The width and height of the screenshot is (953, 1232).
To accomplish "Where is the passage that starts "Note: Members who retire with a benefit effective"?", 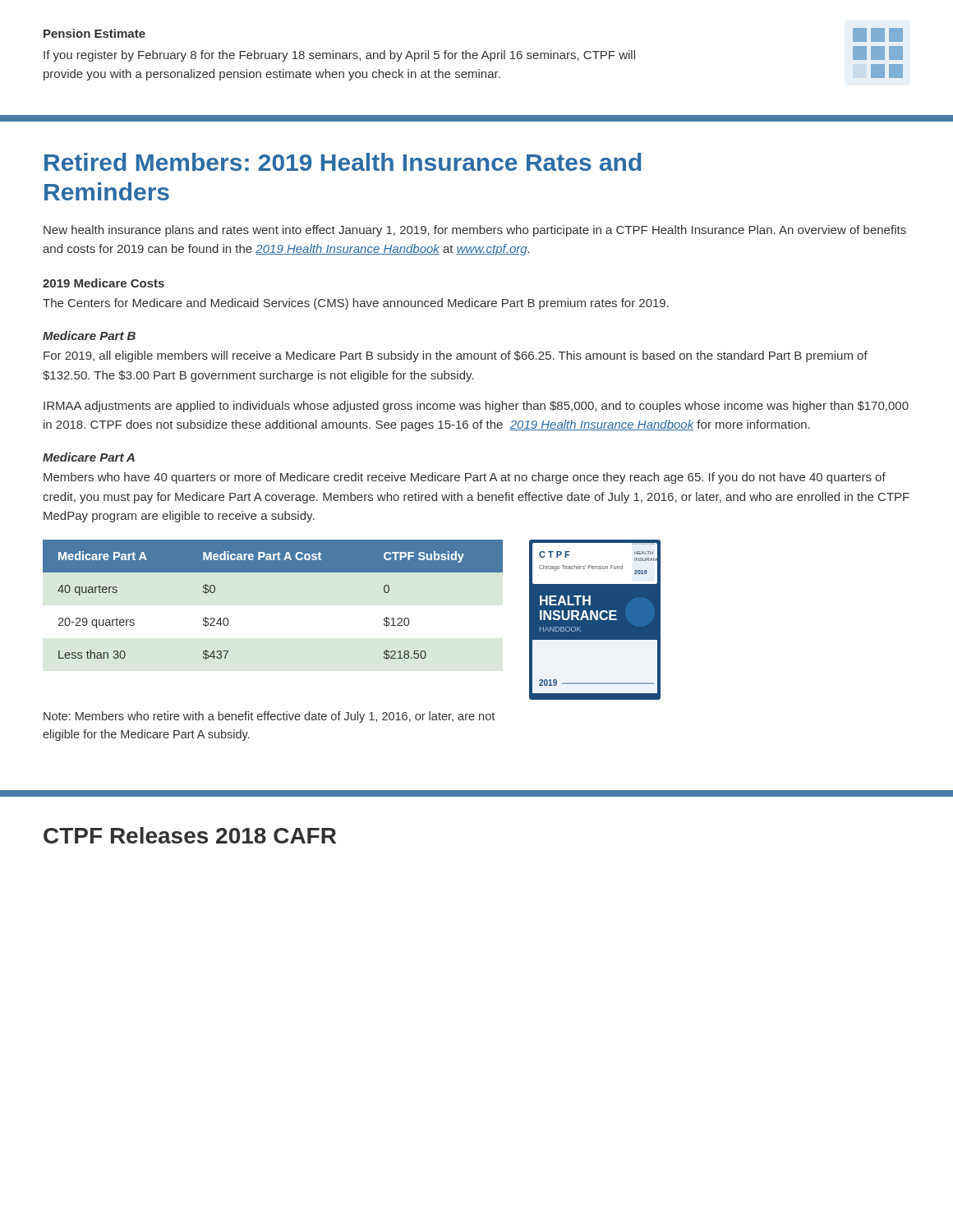I will pyautogui.click(x=269, y=725).
